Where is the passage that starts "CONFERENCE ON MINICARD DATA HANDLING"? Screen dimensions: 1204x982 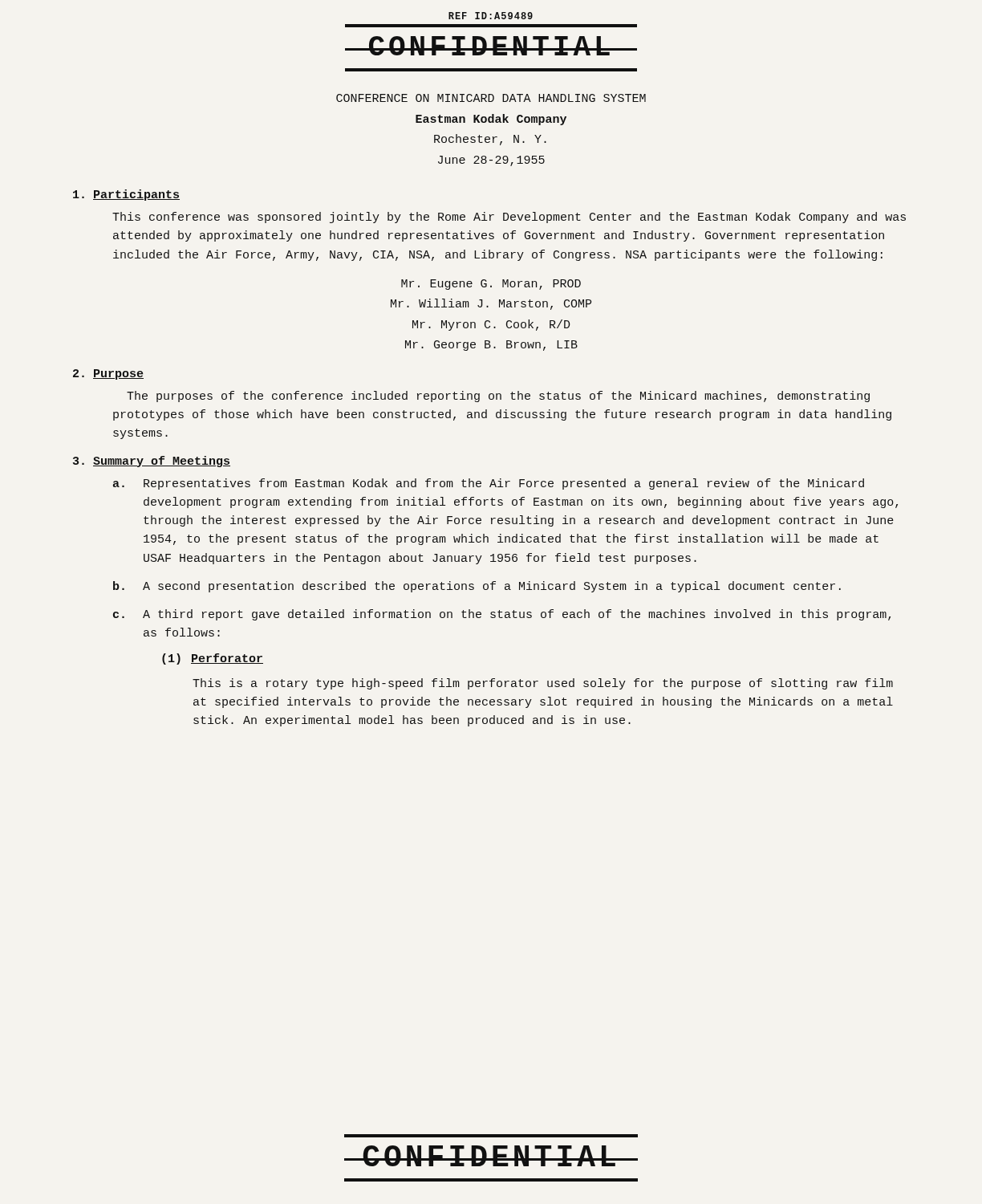(491, 130)
